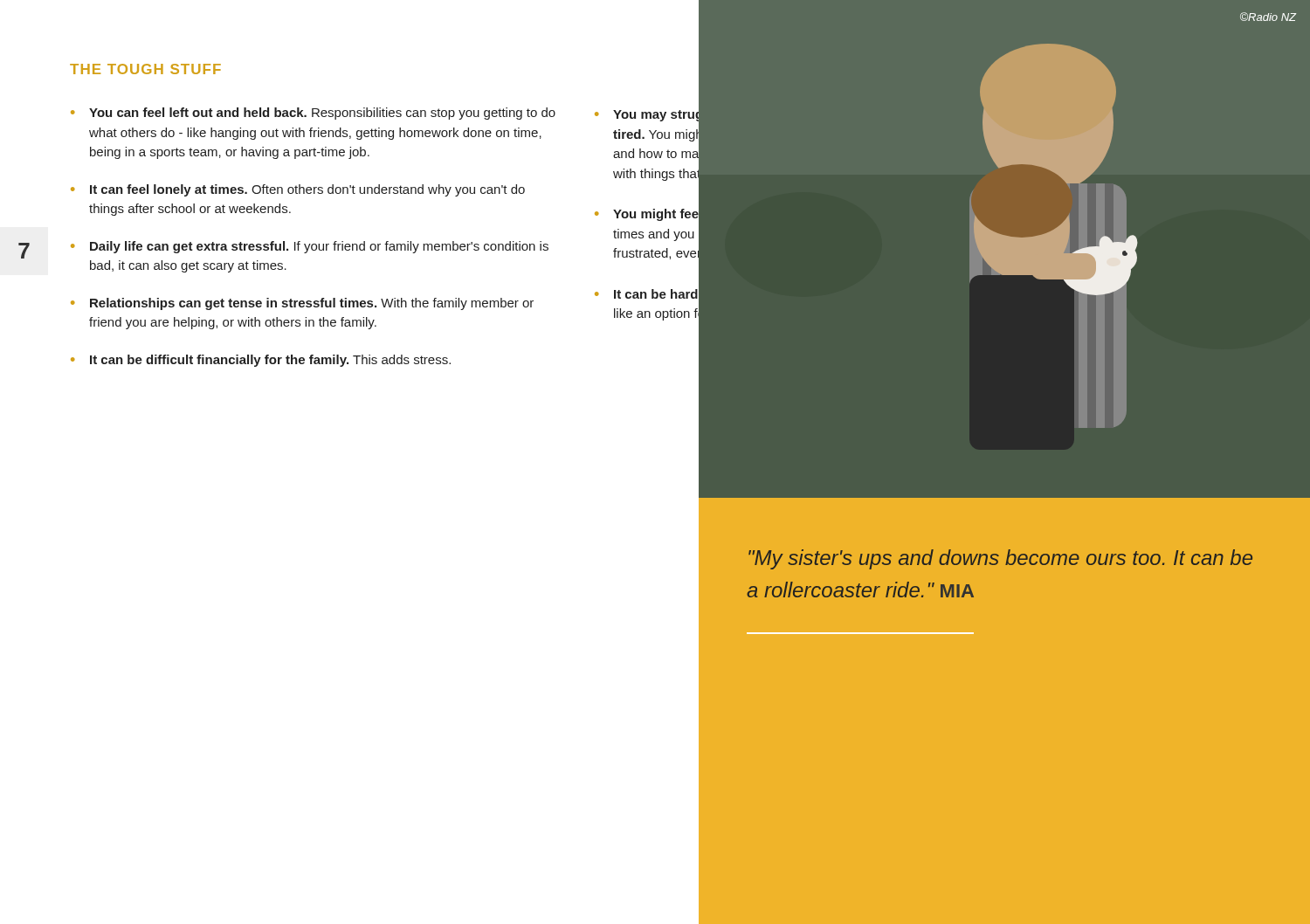Image resolution: width=1310 pixels, height=924 pixels.
Task: Click on the text starting "Daily life can get extra stressful. If your"
Action: (319, 255)
